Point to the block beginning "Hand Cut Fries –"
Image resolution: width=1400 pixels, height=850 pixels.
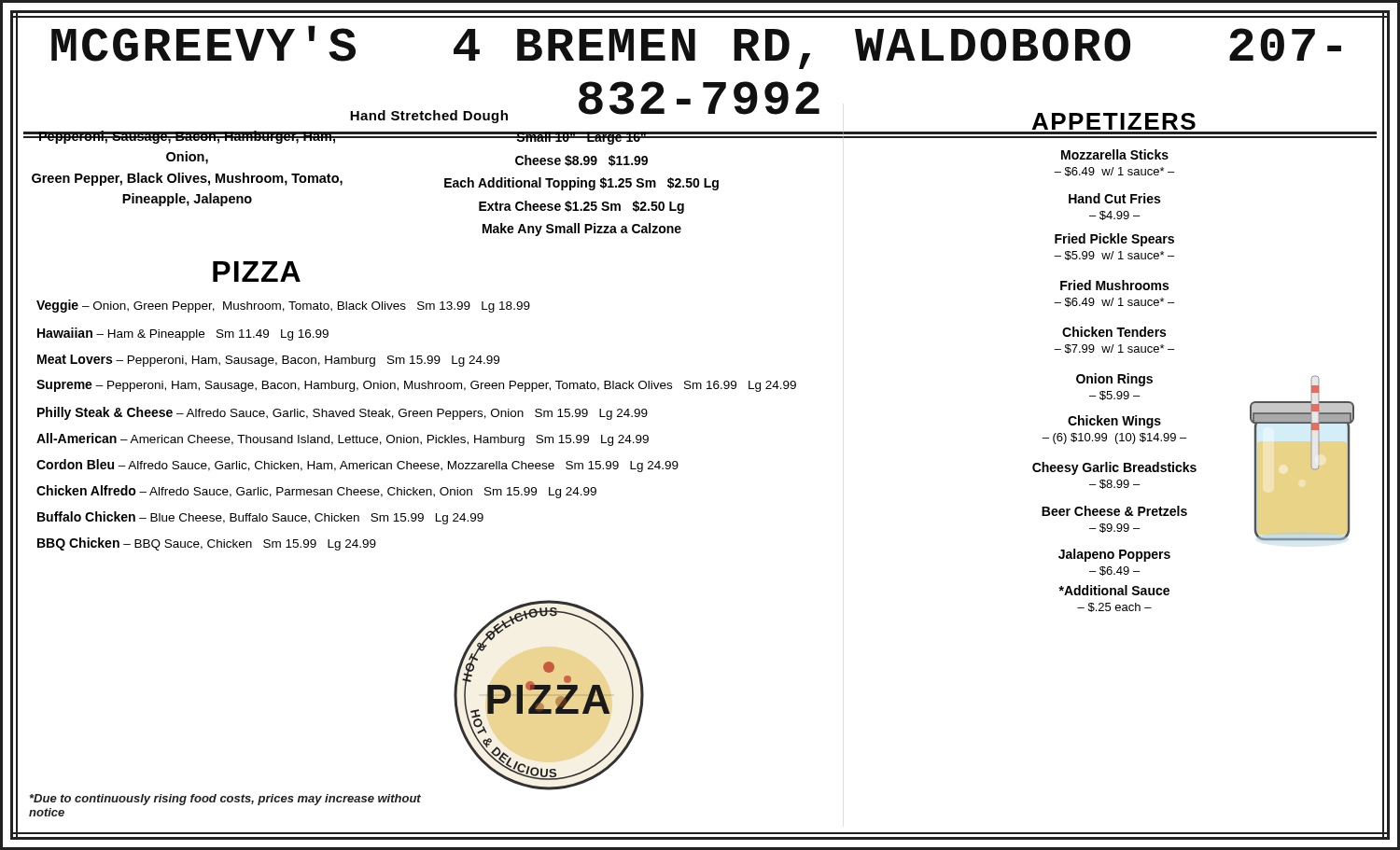1114,207
